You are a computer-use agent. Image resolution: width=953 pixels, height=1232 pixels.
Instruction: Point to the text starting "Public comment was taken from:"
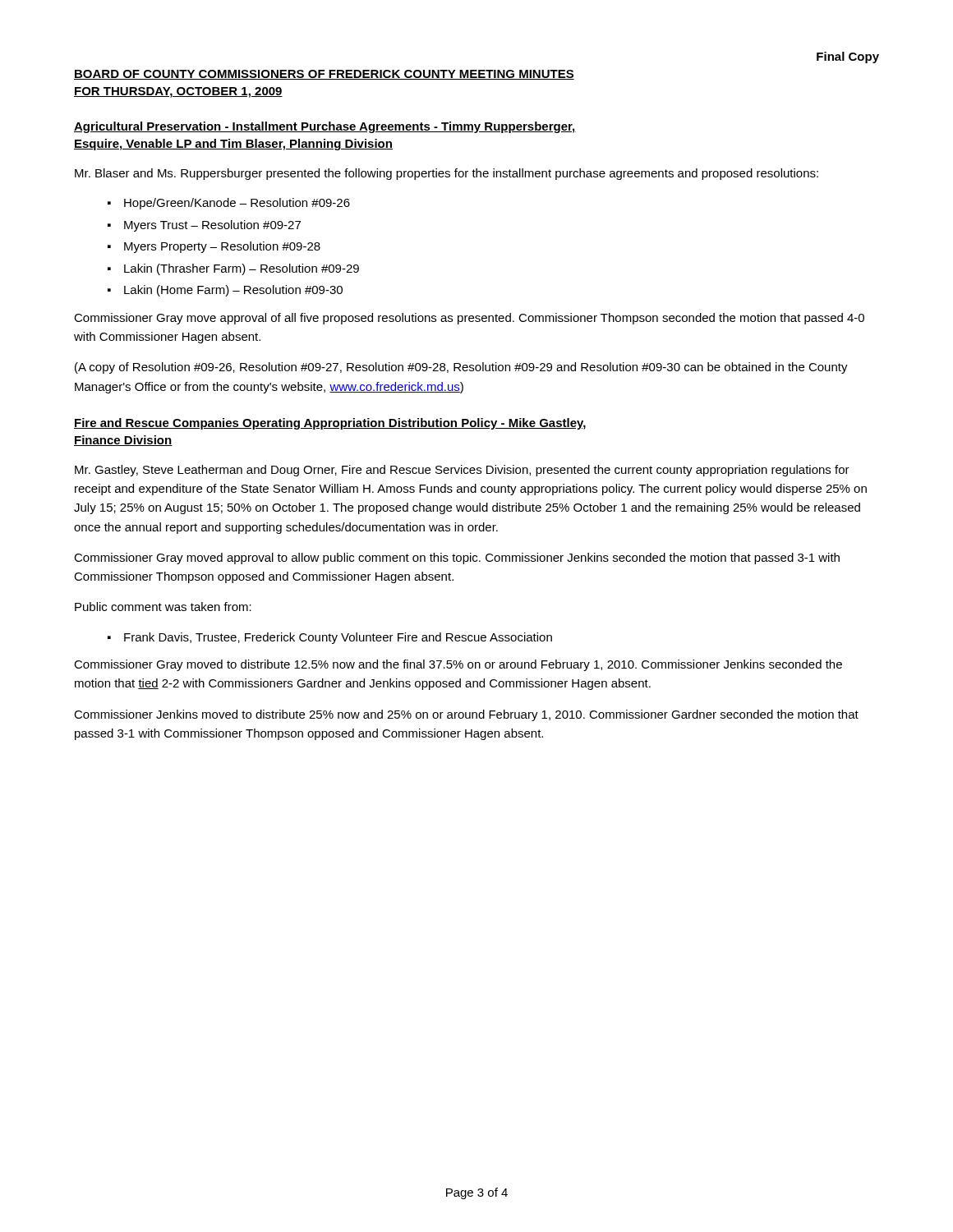pos(163,607)
